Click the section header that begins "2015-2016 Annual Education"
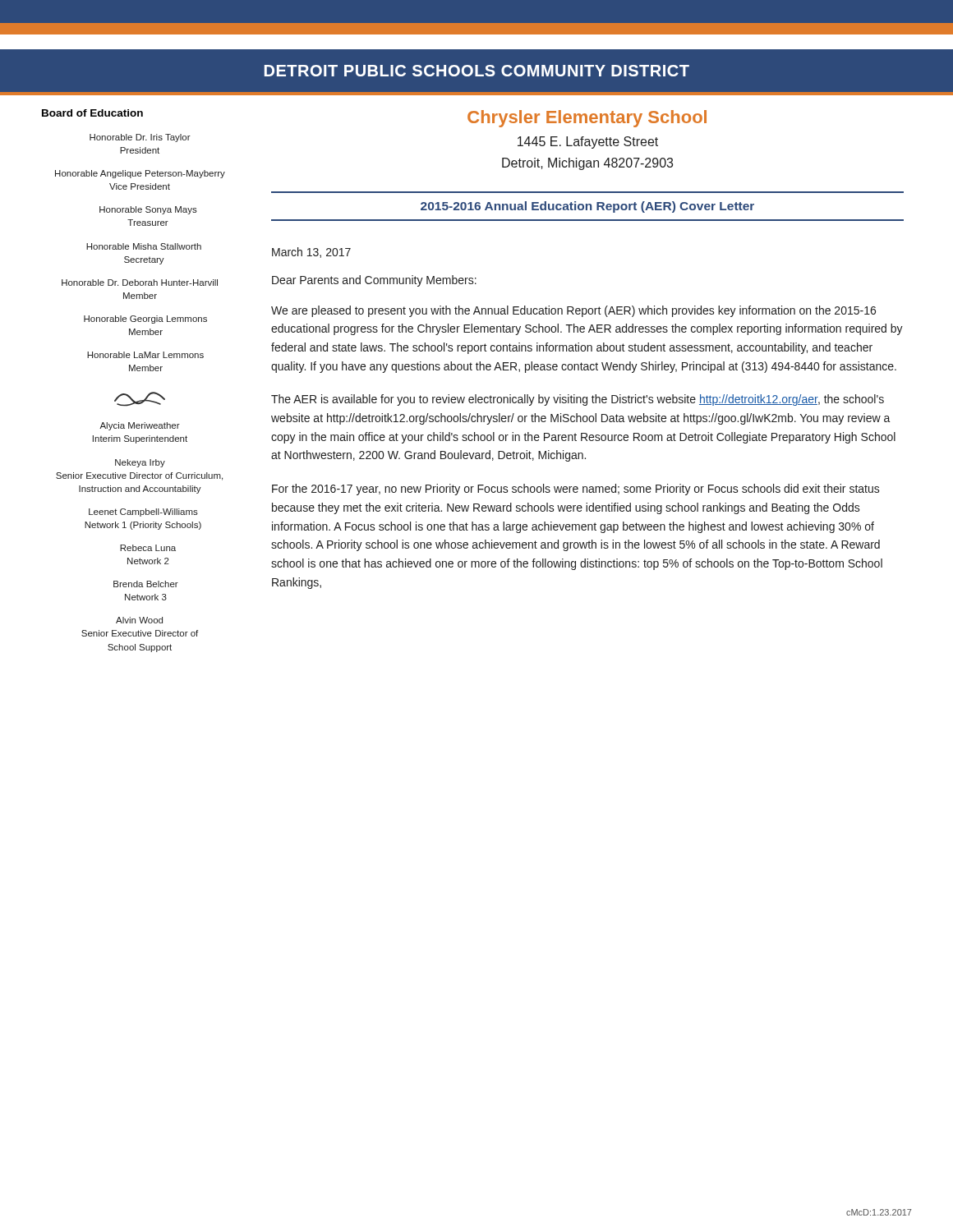The width and height of the screenshot is (953, 1232). [587, 206]
